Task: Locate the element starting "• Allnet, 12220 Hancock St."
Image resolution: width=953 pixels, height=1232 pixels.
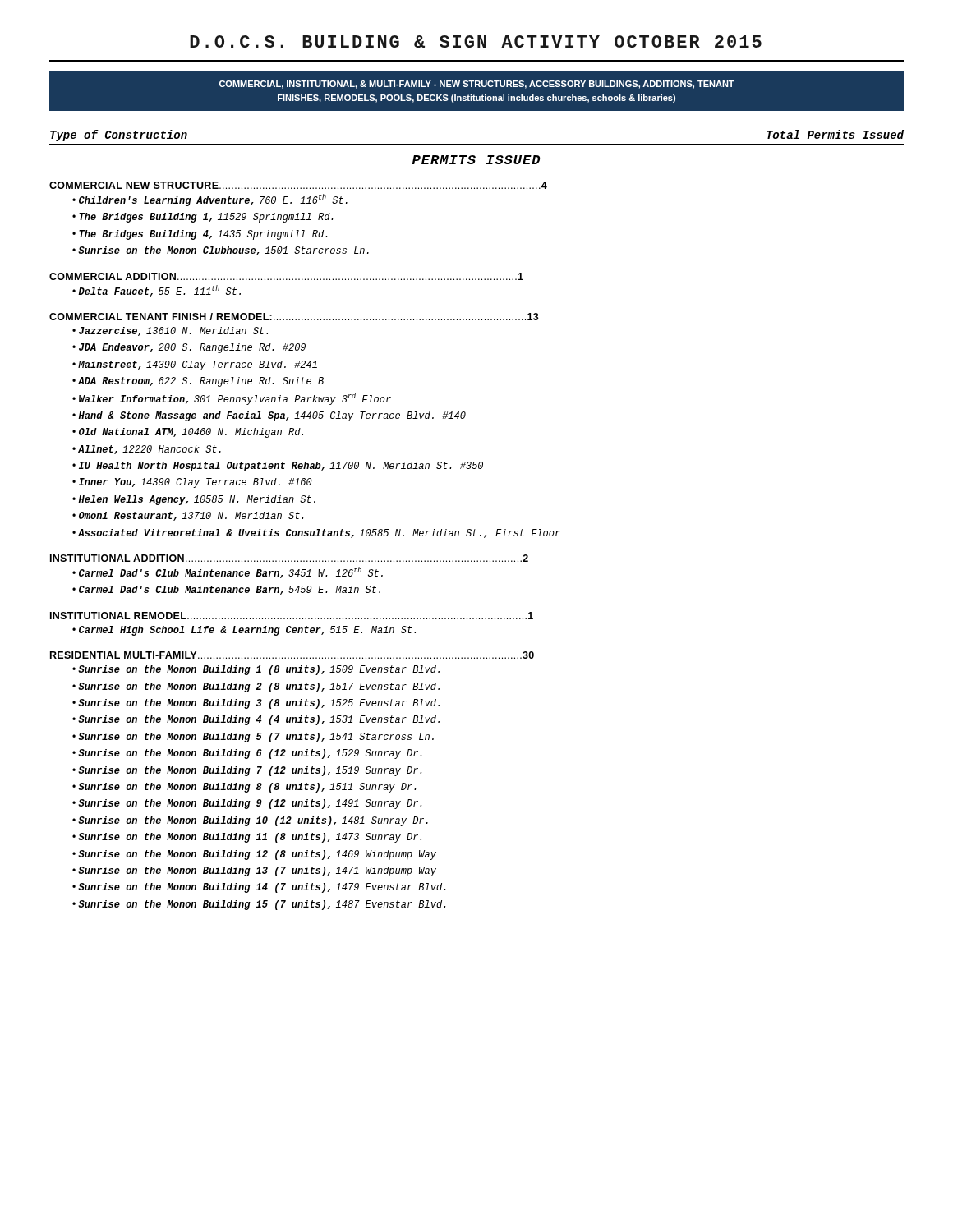Action: (x=148, y=449)
